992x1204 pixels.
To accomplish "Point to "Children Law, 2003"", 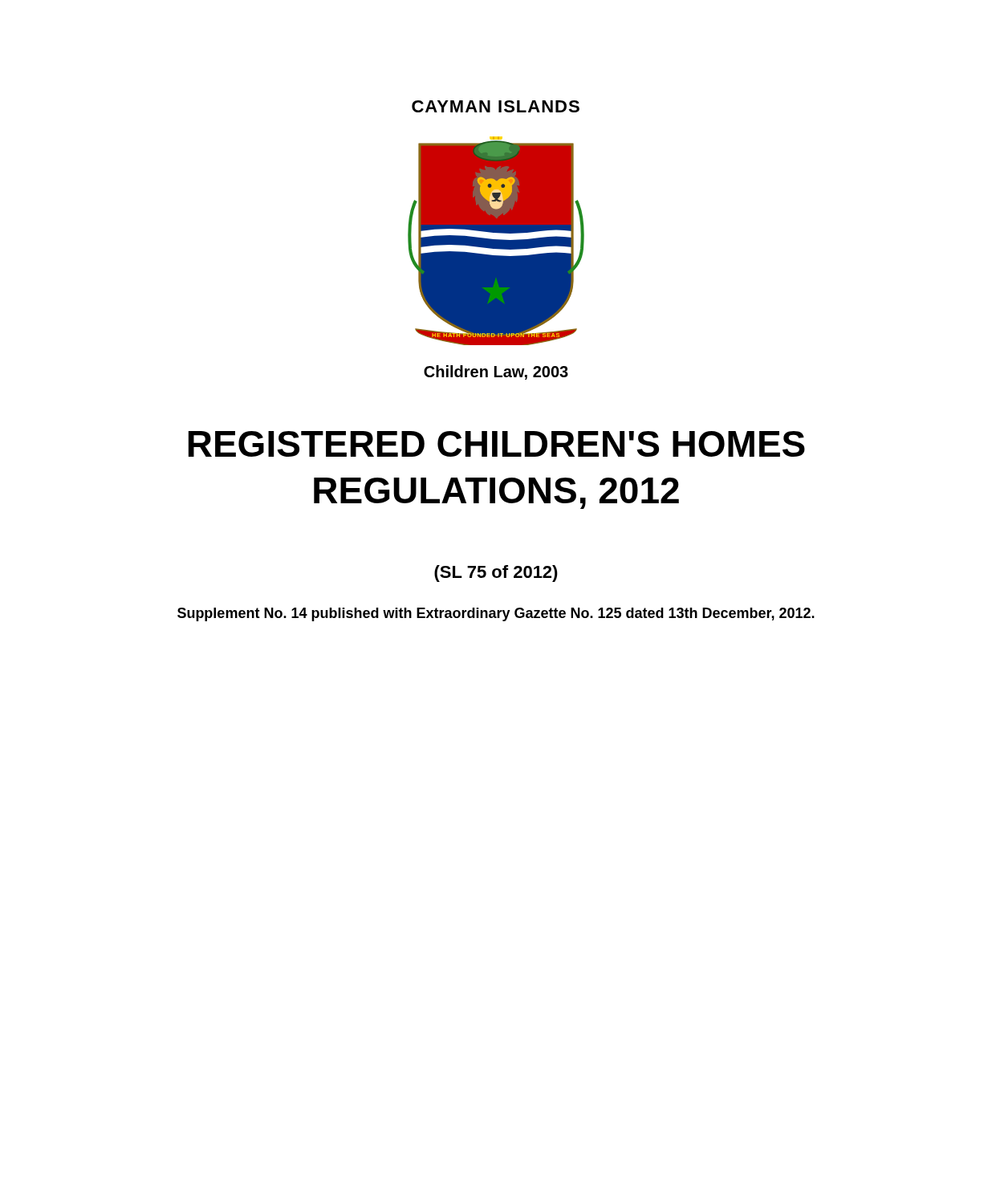I will (x=496, y=372).
